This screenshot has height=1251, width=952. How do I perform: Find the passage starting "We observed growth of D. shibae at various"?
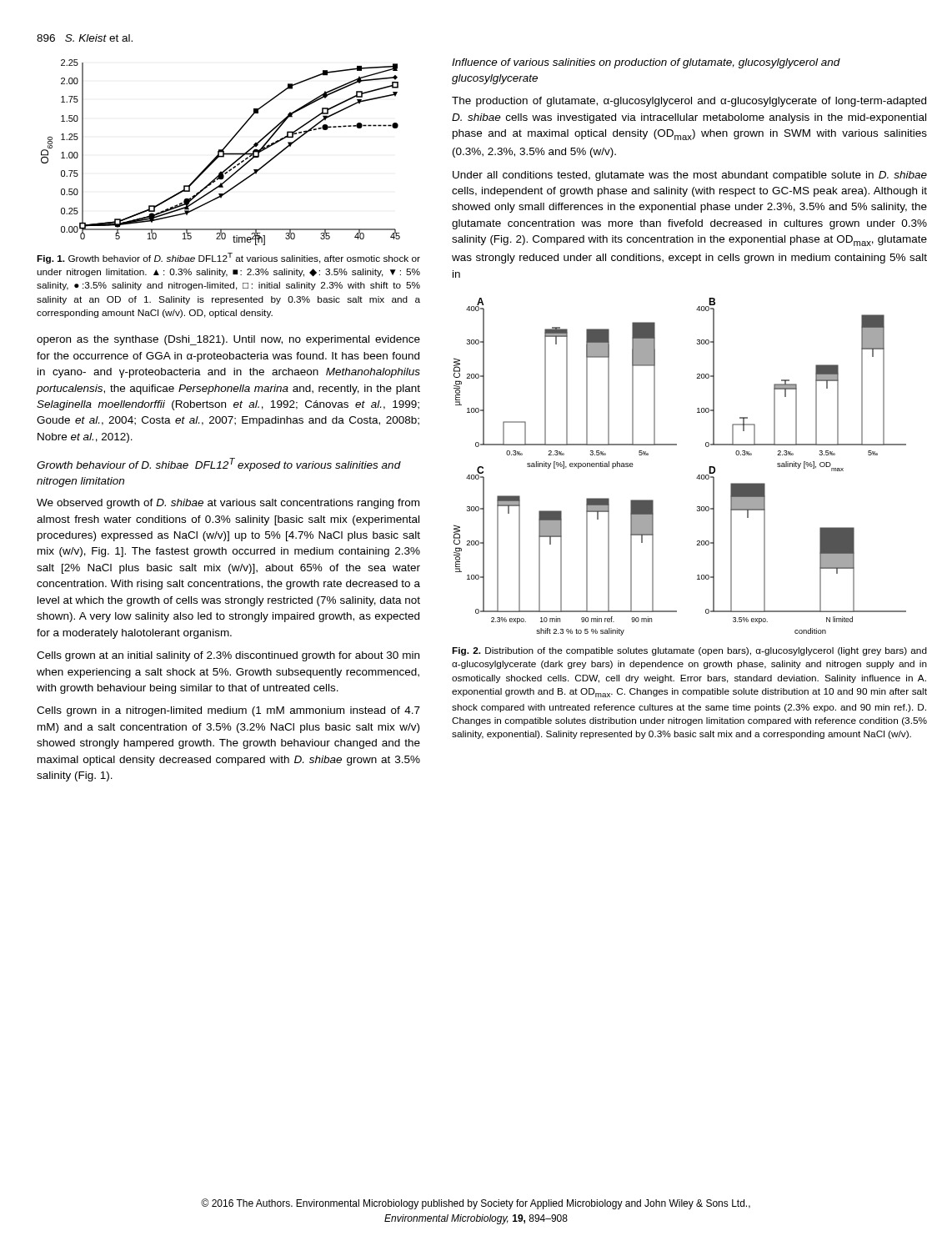(x=228, y=567)
